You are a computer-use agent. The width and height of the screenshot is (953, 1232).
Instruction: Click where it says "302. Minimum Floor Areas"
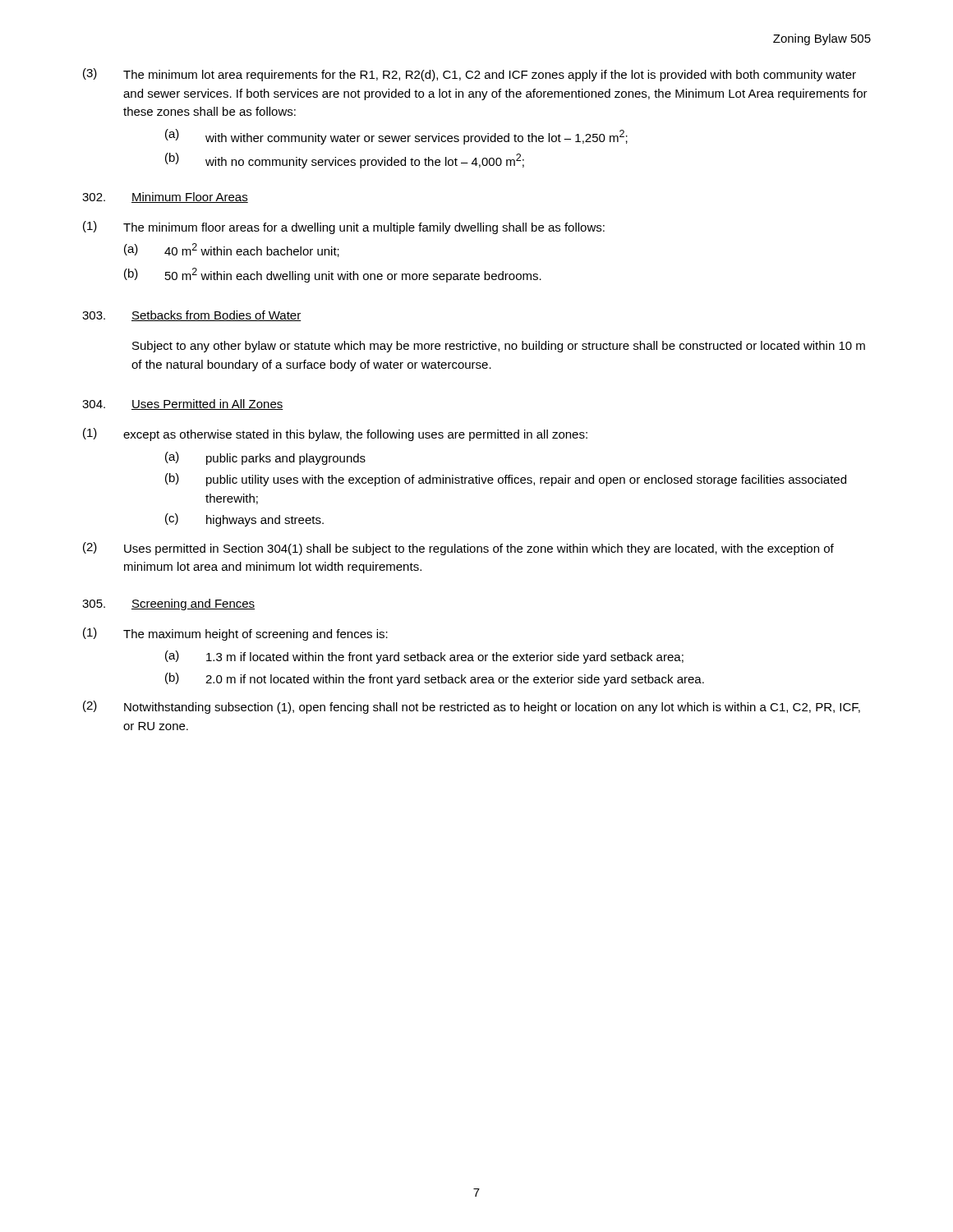[165, 198]
